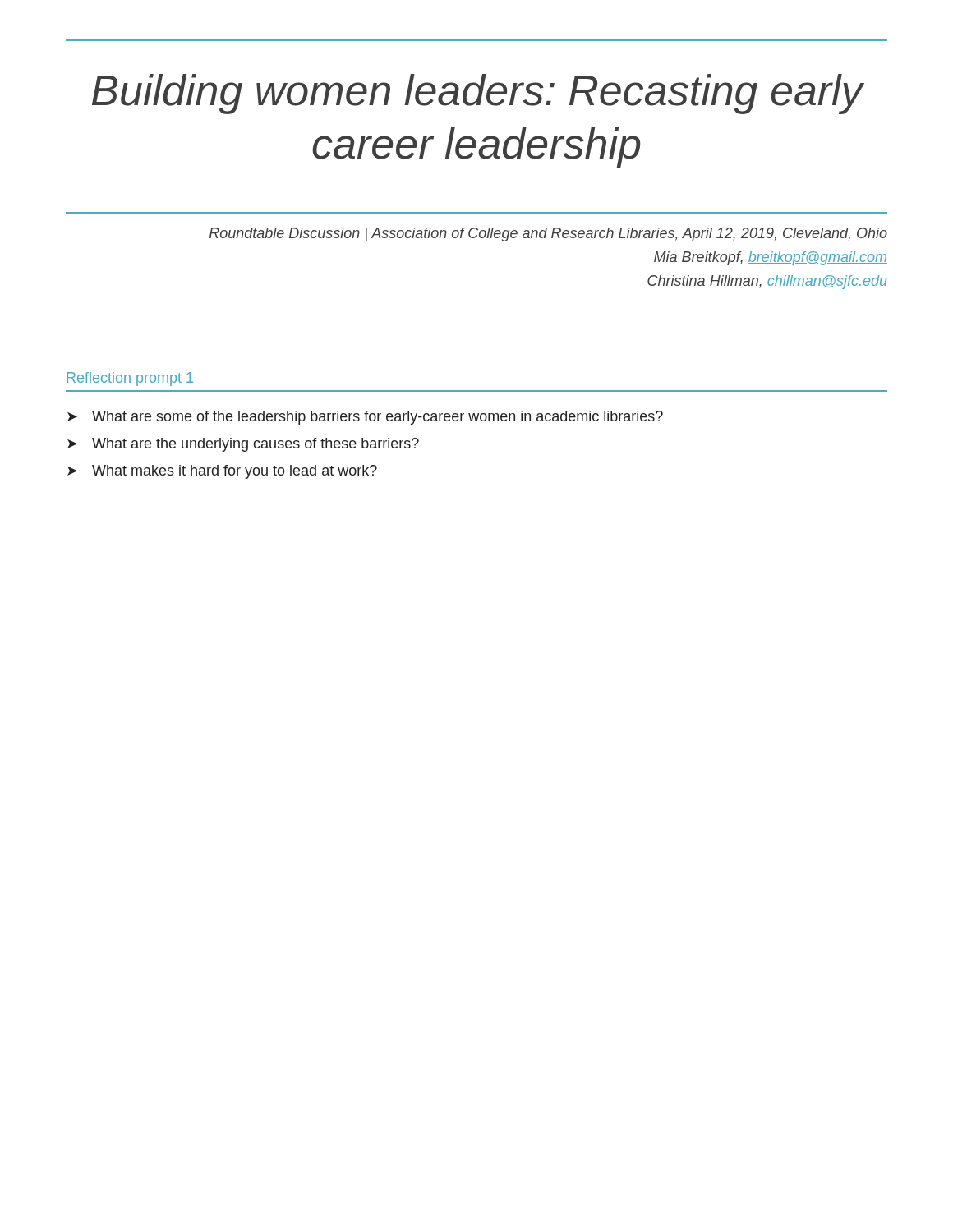This screenshot has width=953, height=1232.
Task: Select the text block starting "Roundtable Discussion | Association of"
Action: [x=548, y=234]
